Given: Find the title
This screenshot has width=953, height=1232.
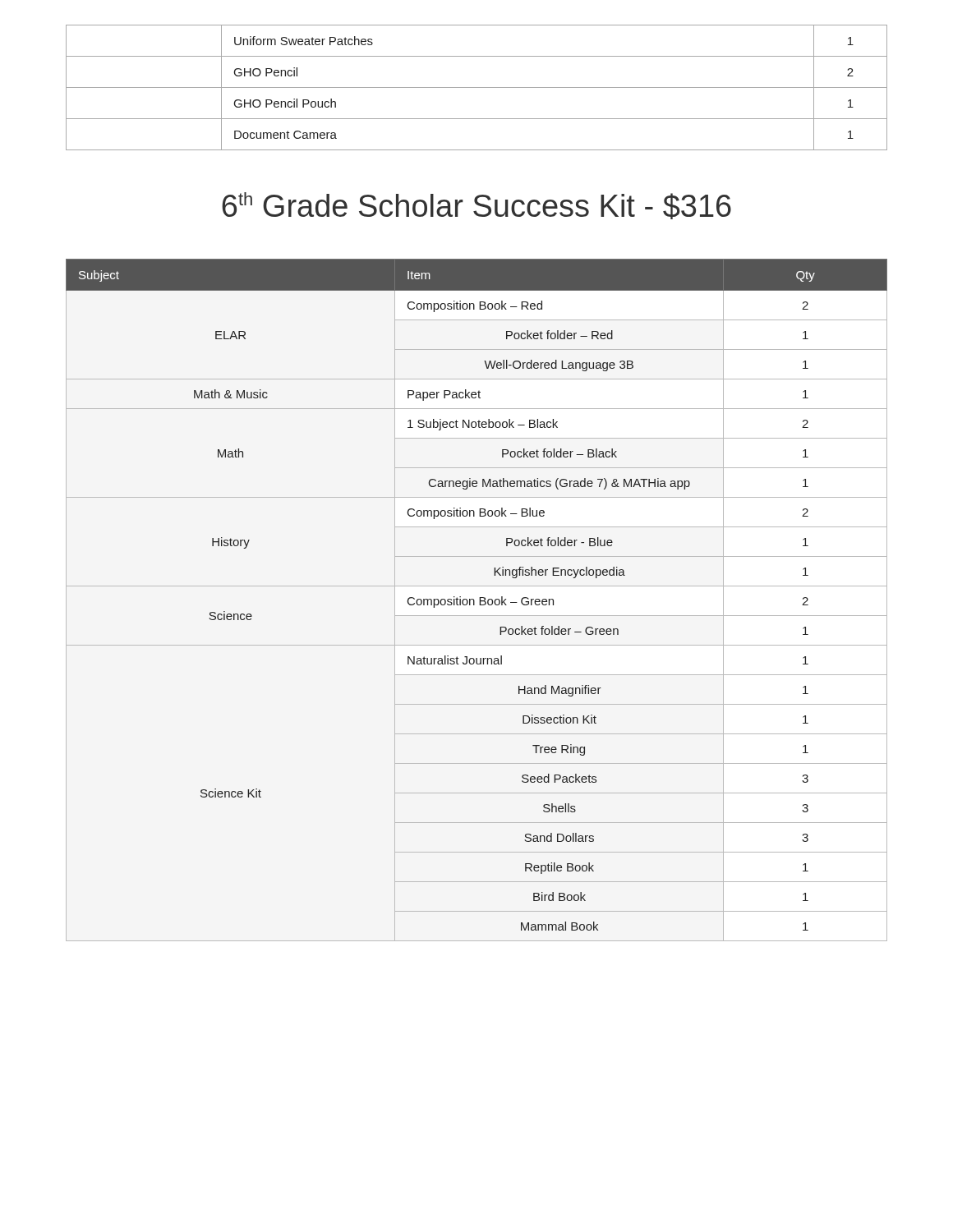Looking at the screenshot, I should pyautogui.click(x=476, y=206).
